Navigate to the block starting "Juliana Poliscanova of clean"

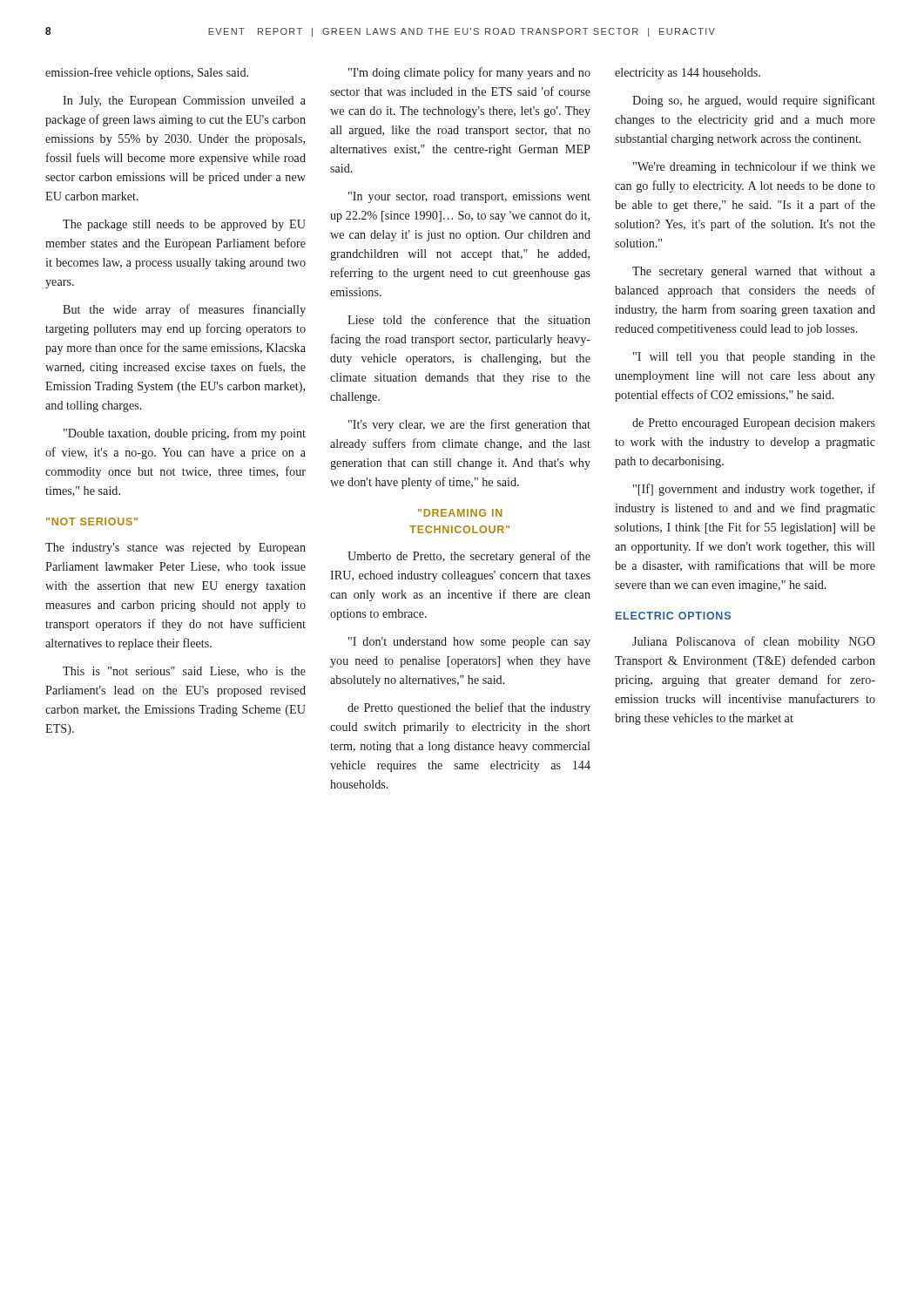click(745, 680)
